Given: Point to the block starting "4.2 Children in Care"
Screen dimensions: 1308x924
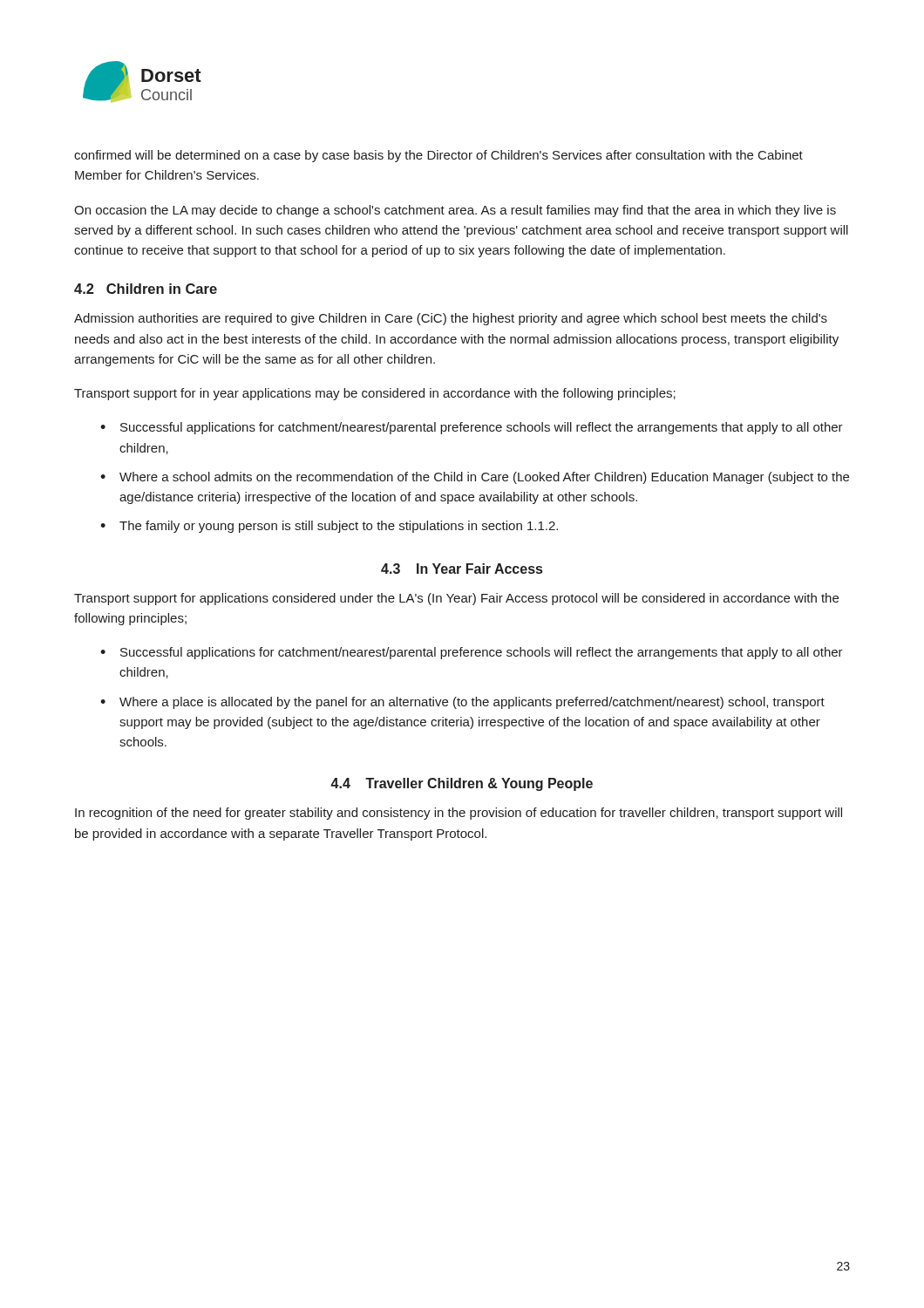Looking at the screenshot, I should 146,289.
